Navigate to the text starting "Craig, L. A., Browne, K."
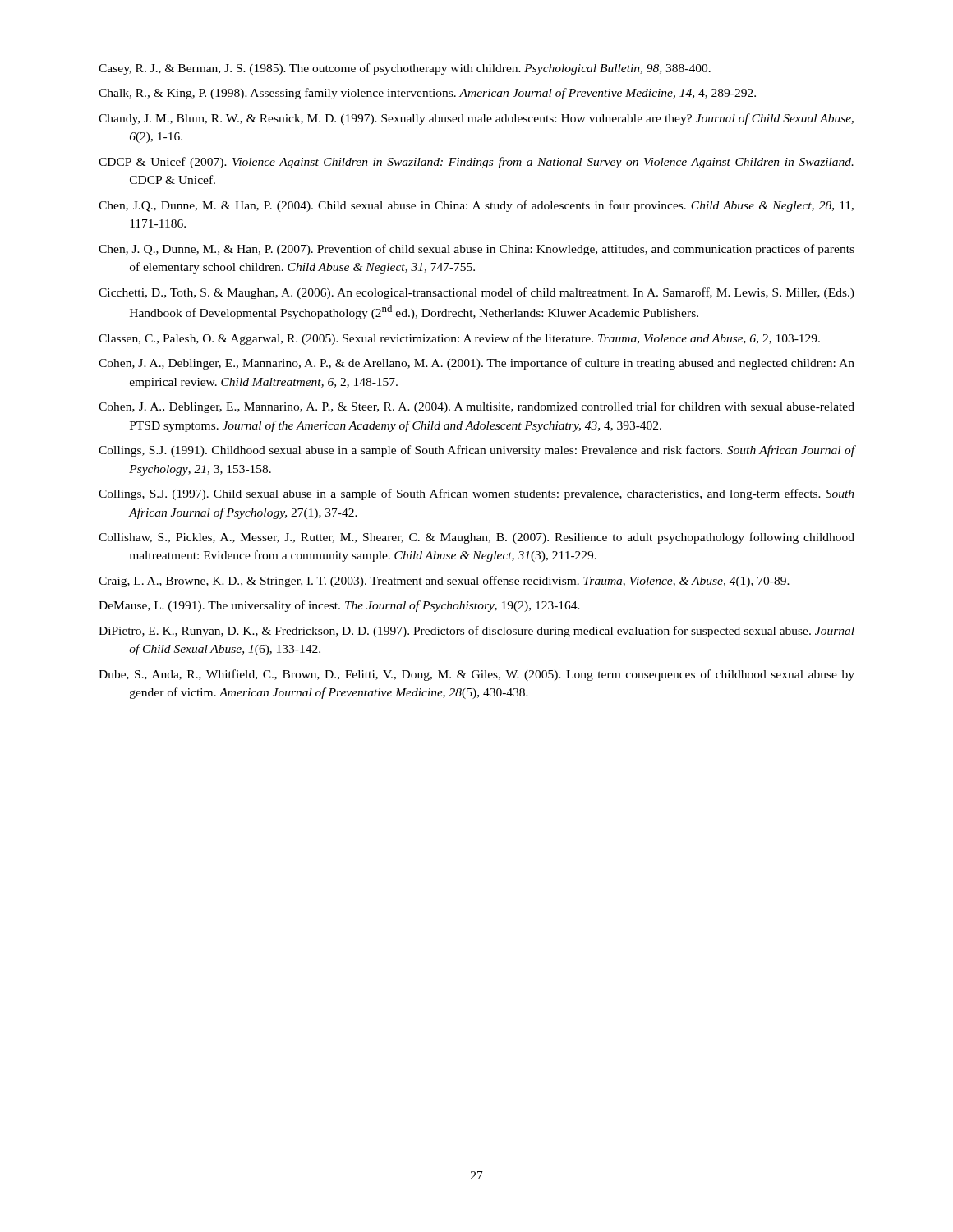 coord(444,580)
